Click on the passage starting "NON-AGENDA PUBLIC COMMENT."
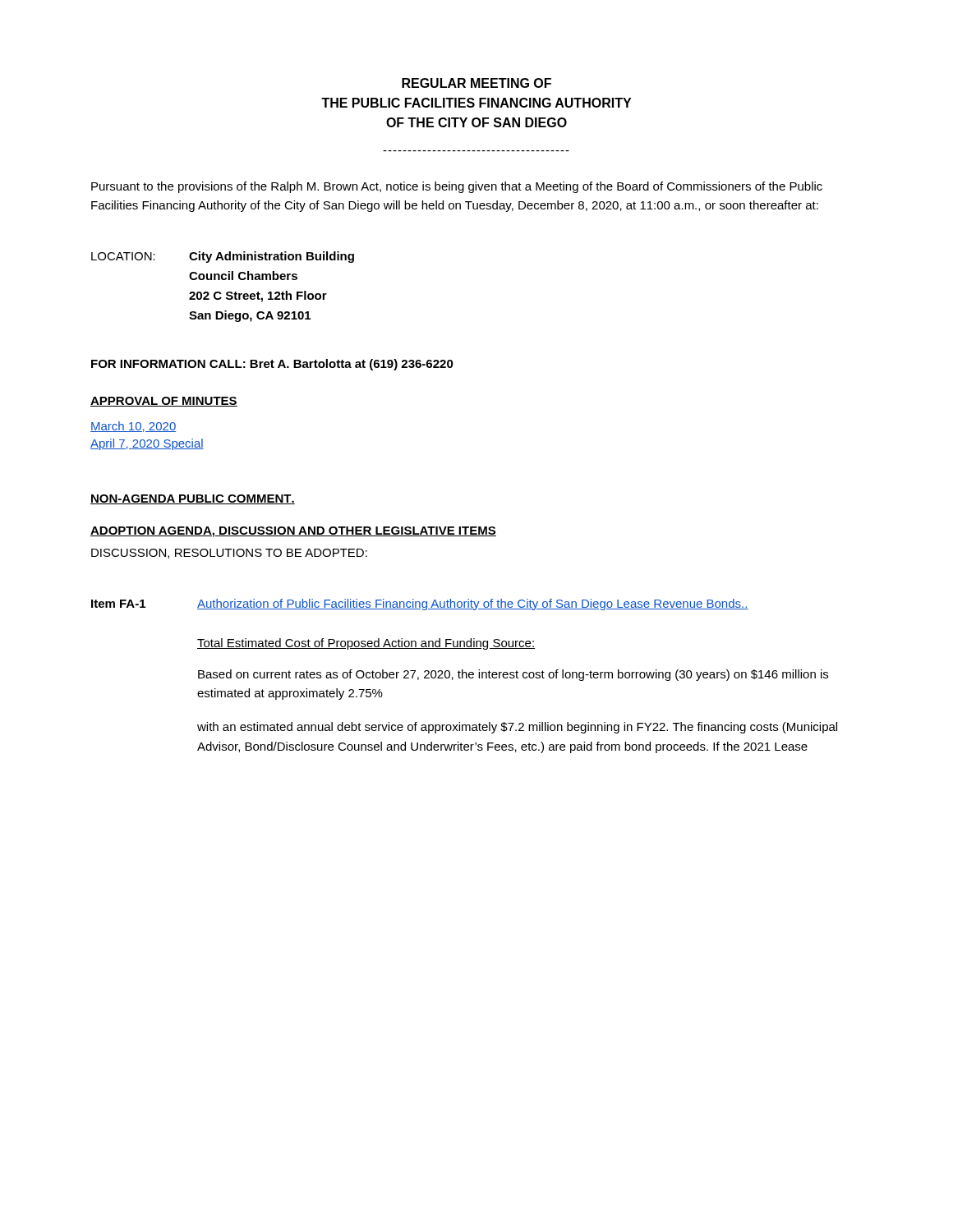 pos(192,498)
